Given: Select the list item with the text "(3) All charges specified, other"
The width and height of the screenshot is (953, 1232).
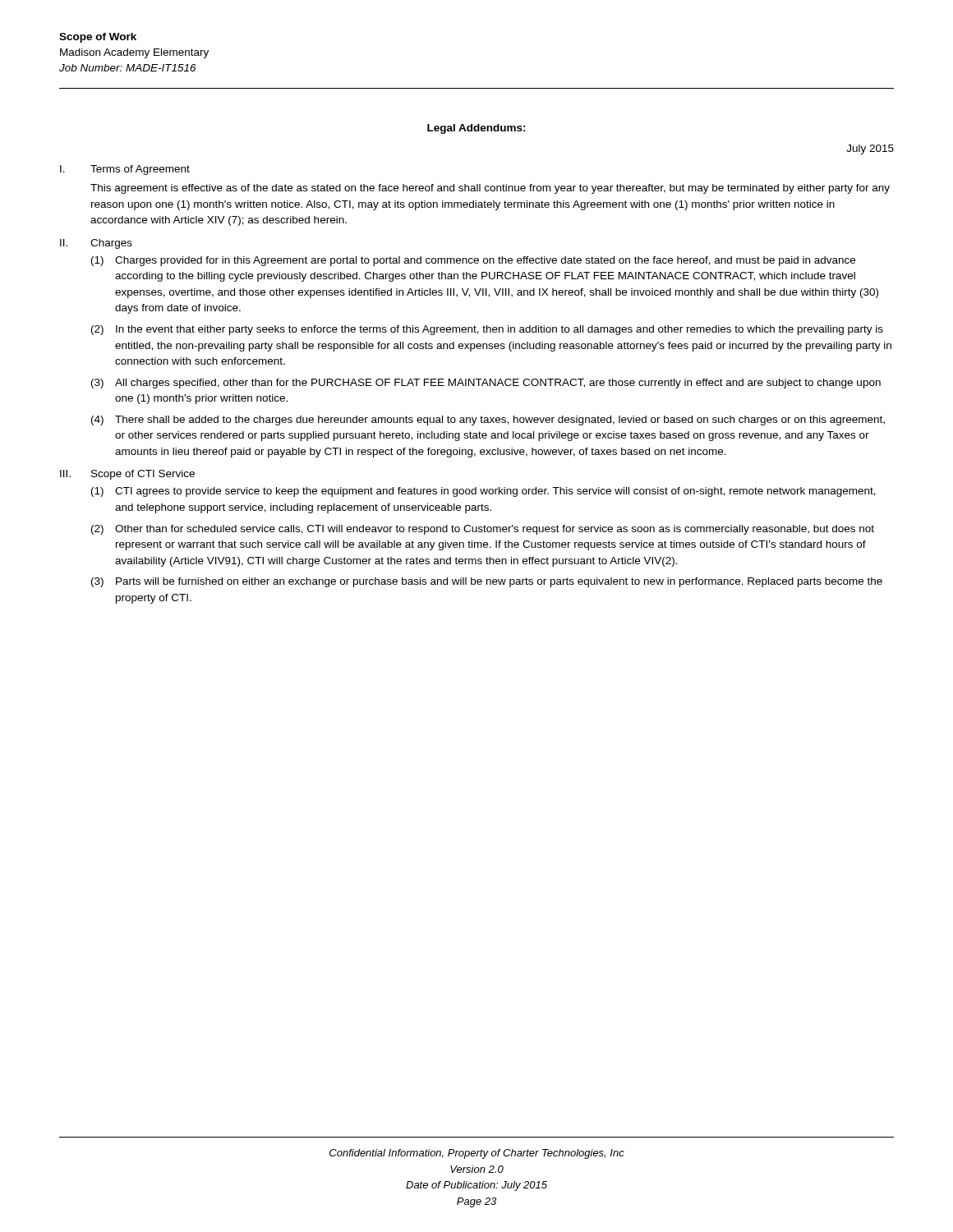Looking at the screenshot, I should coord(492,390).
